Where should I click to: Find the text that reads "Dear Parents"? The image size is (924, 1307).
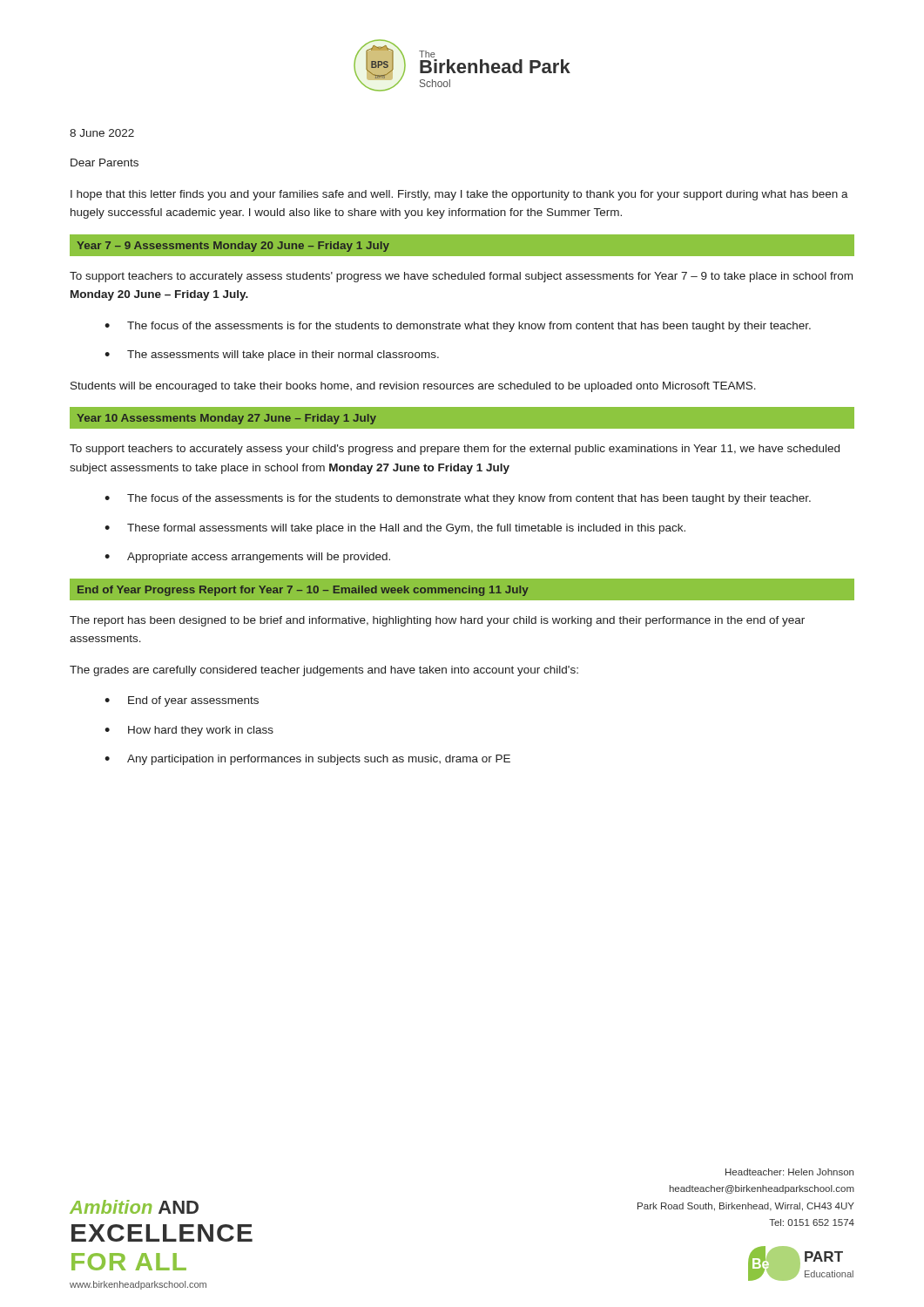[104, 163]
